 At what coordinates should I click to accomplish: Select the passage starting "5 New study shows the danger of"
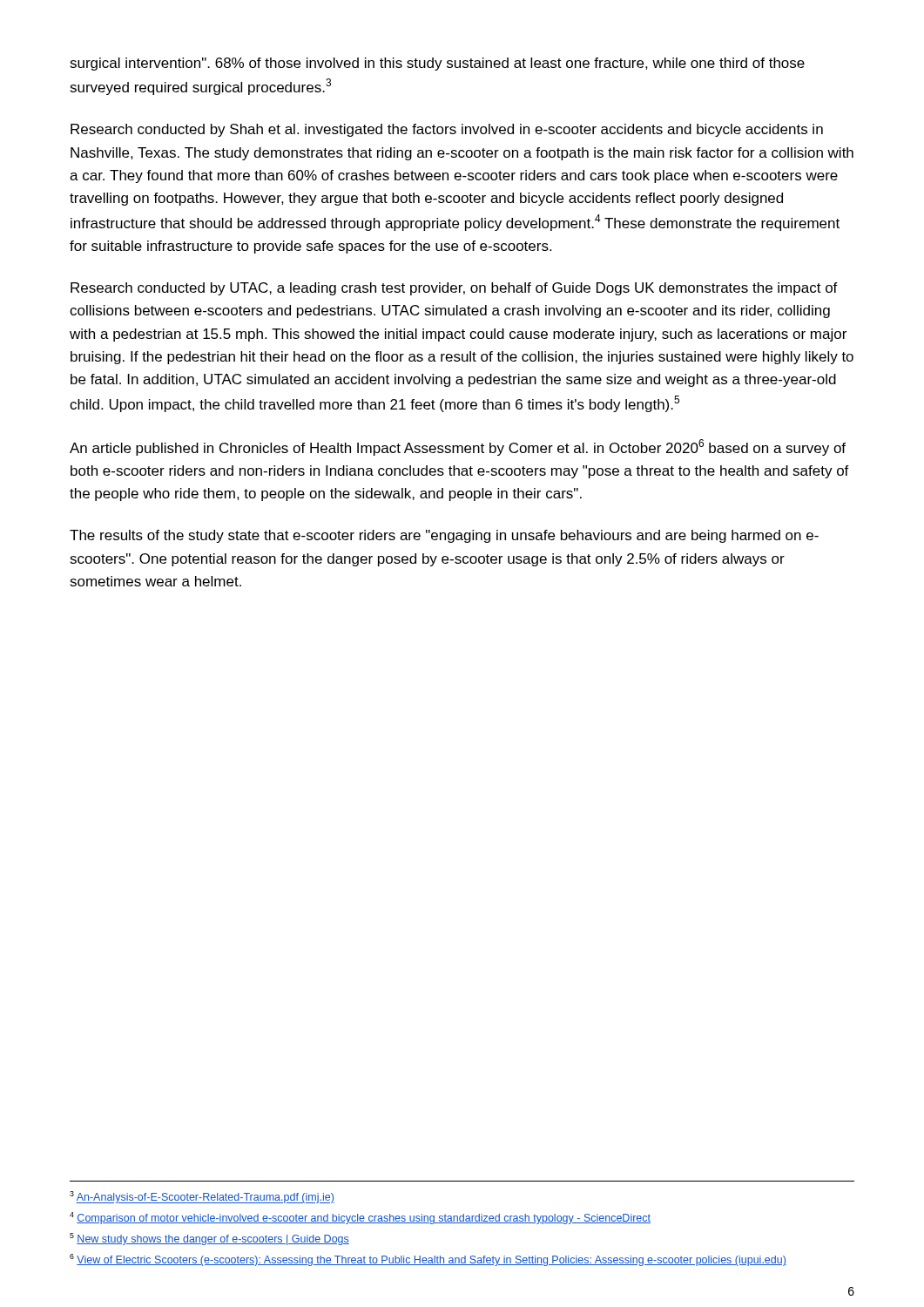coord(209,1238)
